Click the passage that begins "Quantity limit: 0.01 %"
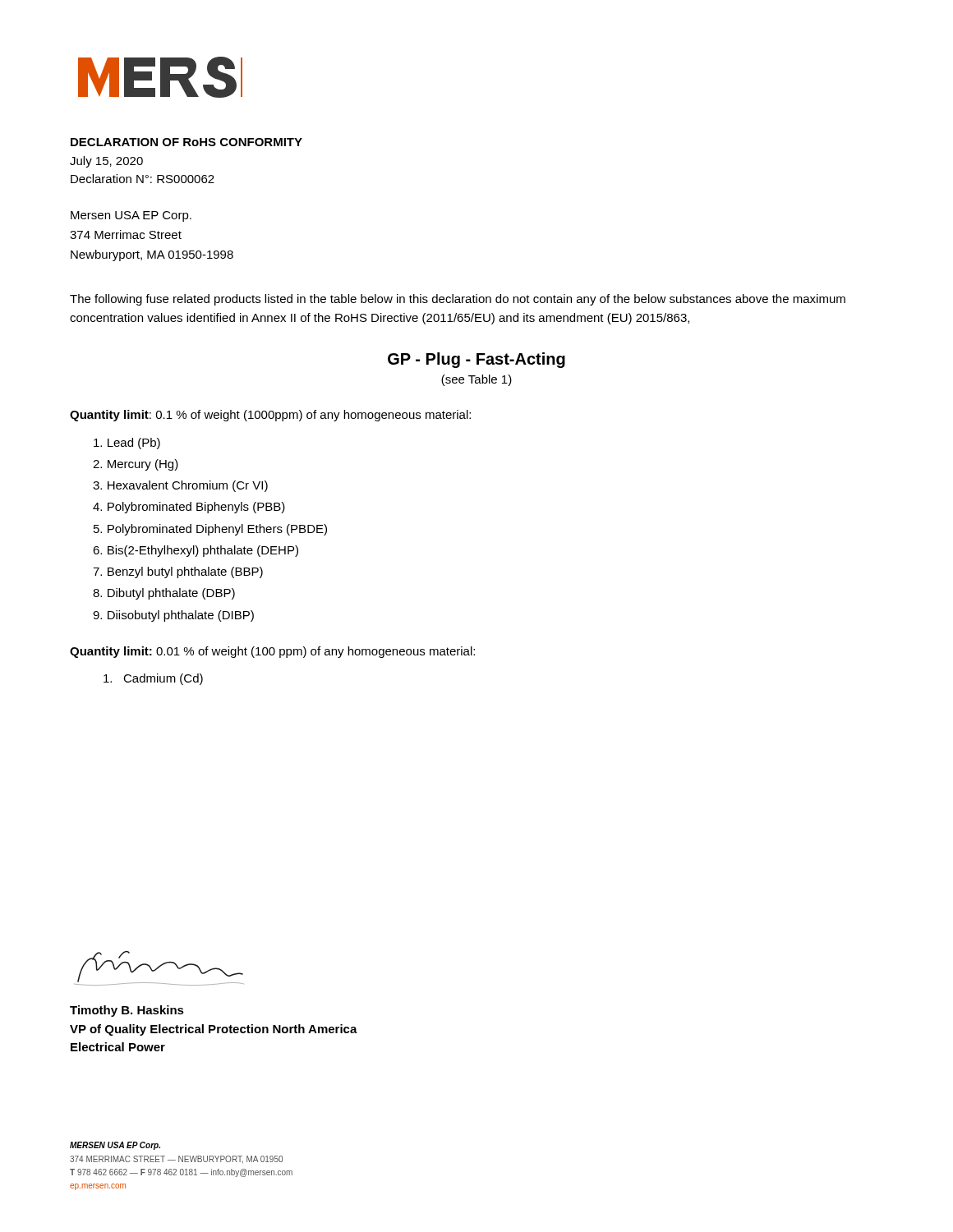 (273, 651)
